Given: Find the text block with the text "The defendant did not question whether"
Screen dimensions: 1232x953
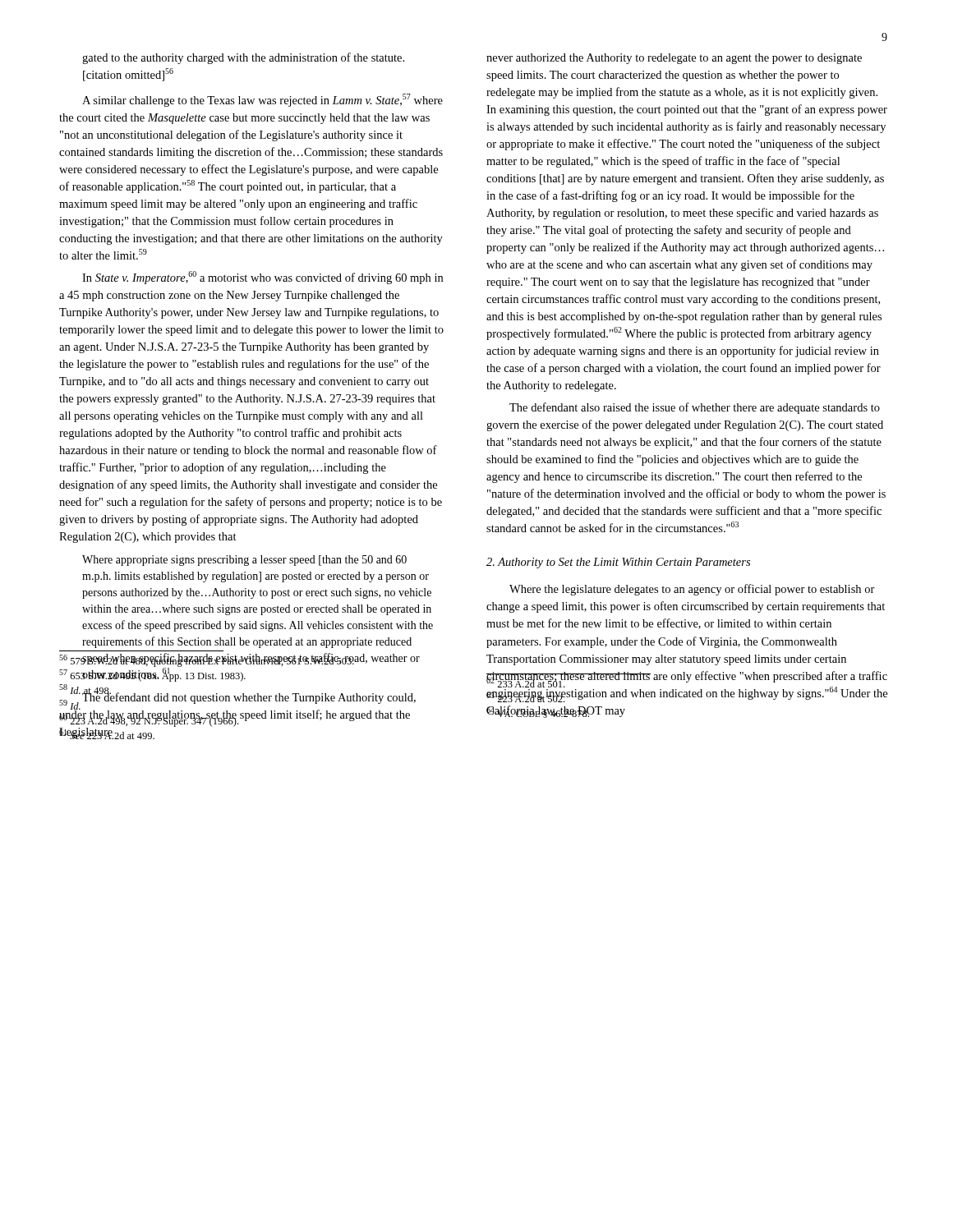Looking at the screenshot, I should pos(251,715).
